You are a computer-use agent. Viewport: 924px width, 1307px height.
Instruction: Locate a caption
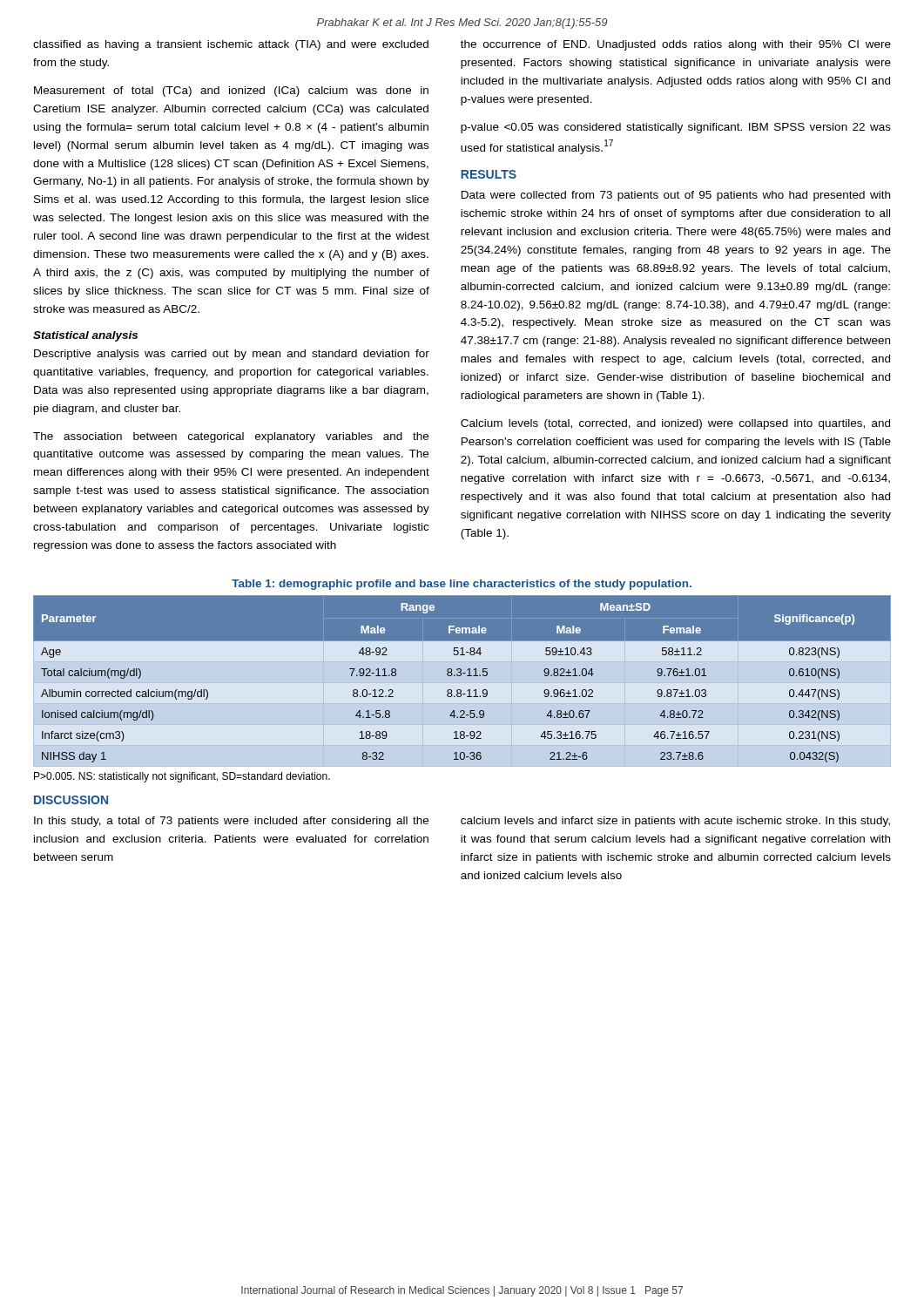462,583
